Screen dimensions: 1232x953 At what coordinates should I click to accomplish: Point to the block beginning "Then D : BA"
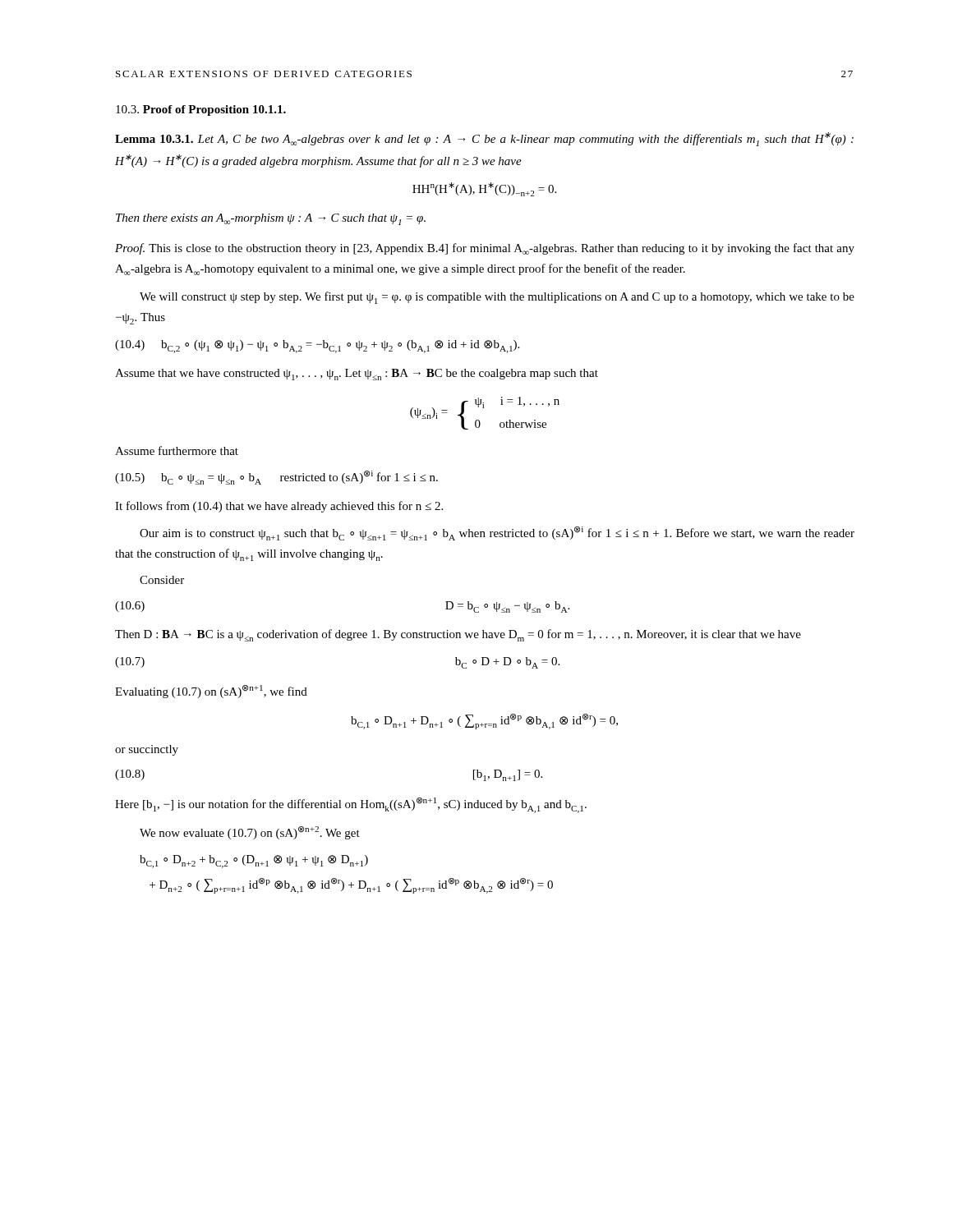click(x=458, y=635)
